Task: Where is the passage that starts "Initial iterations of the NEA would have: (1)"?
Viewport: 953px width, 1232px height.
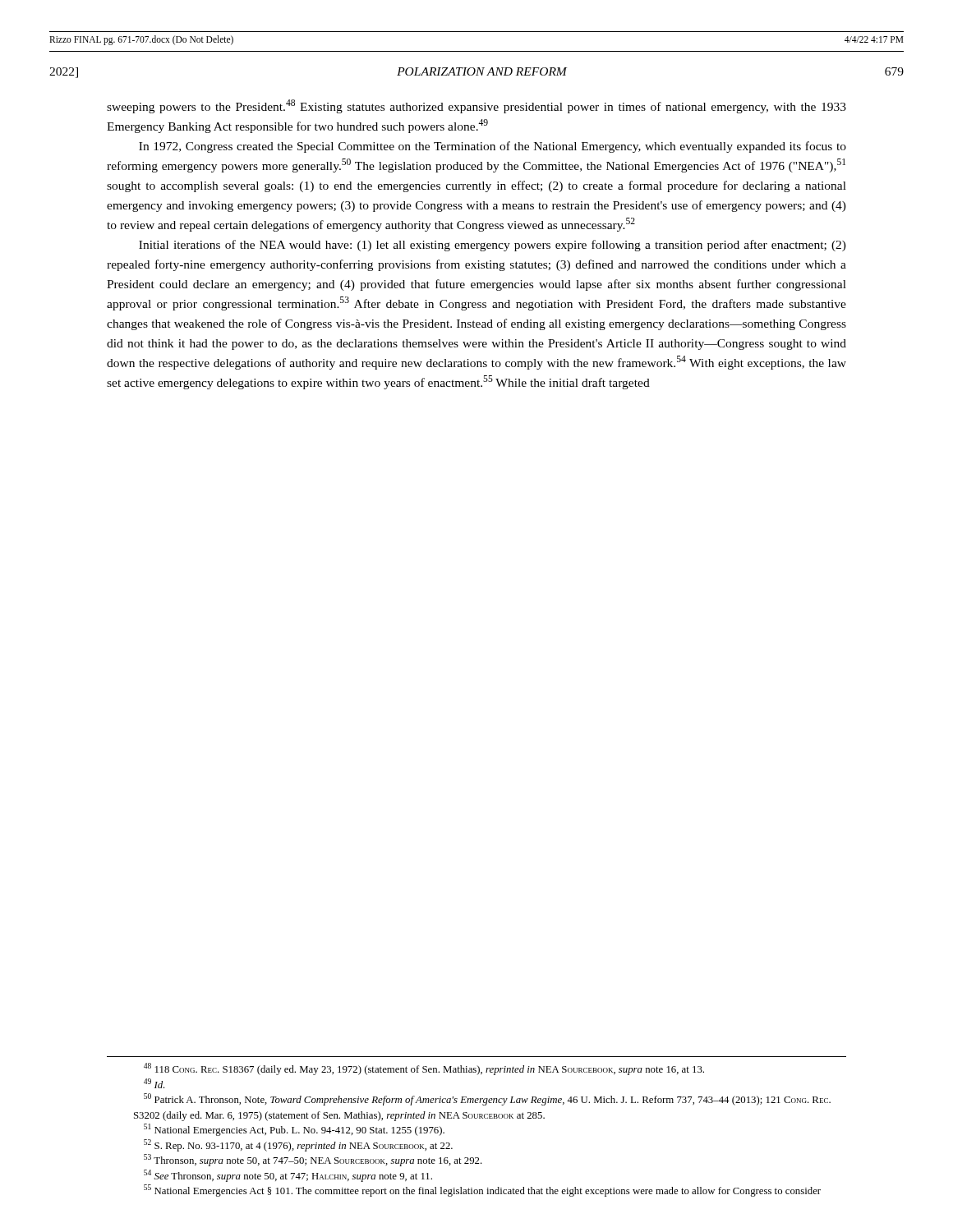Action: click(x=476, y=314)
